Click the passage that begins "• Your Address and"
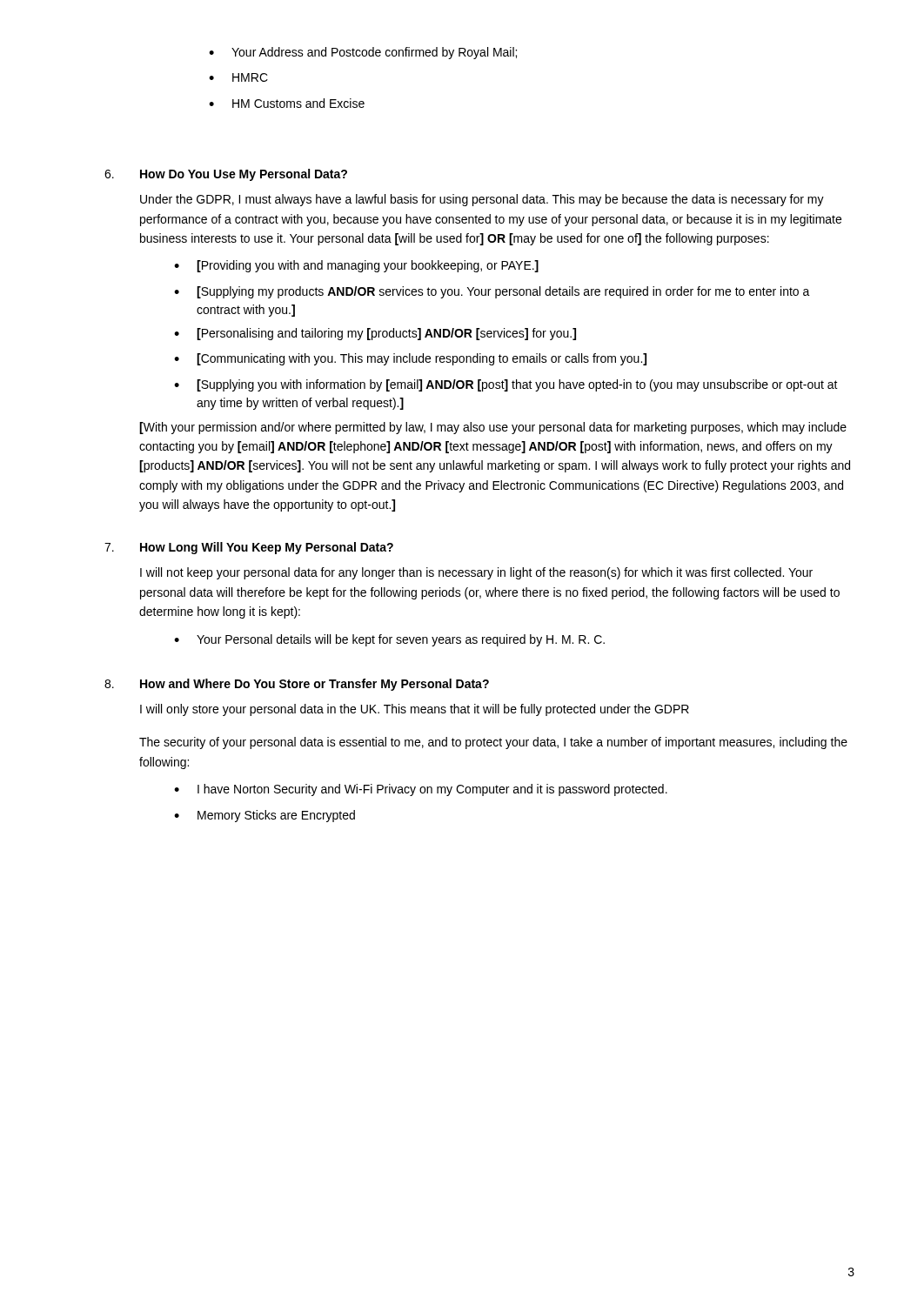924x1305 pixels. click(x=363, y=53)
